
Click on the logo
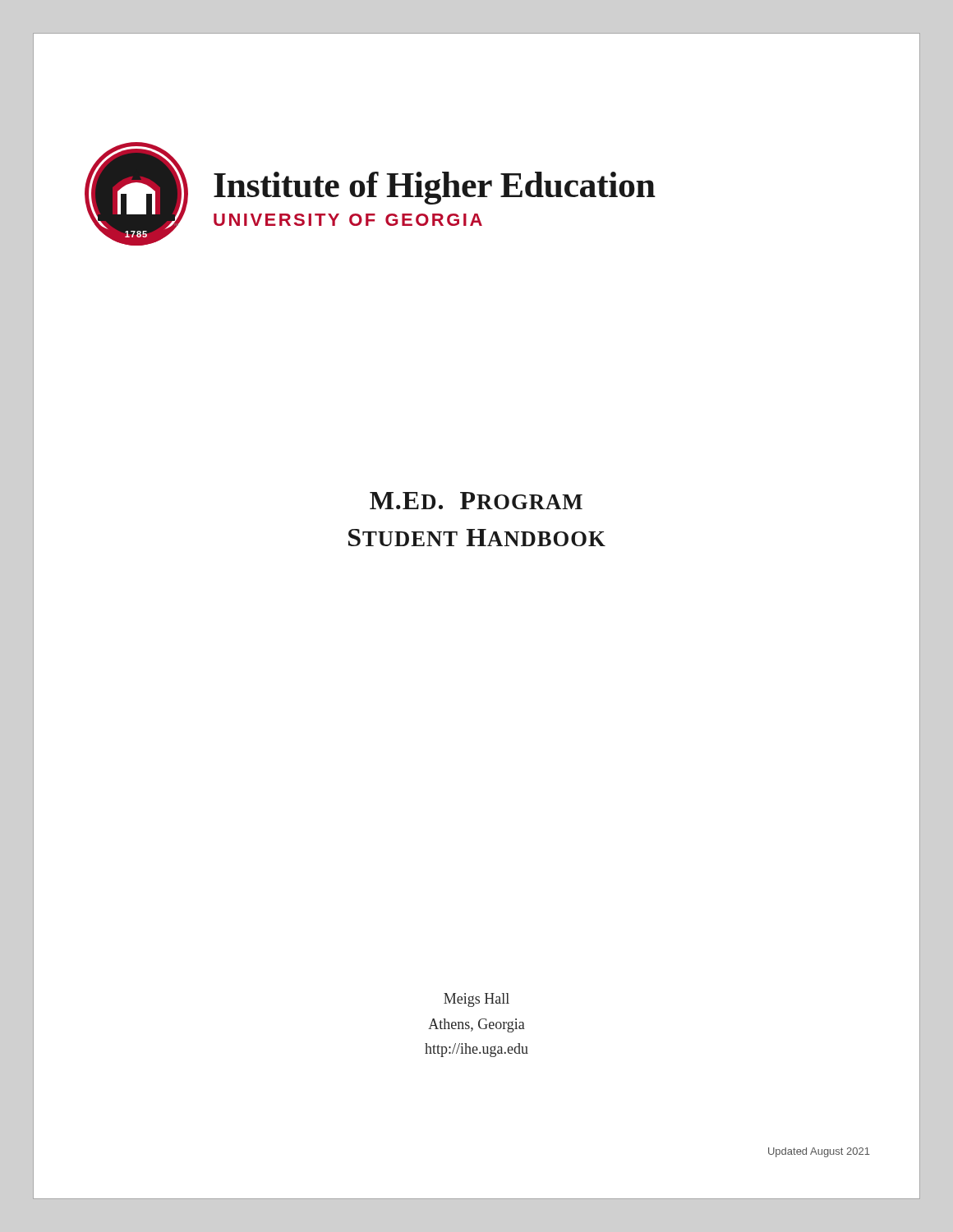coord(369,198)
